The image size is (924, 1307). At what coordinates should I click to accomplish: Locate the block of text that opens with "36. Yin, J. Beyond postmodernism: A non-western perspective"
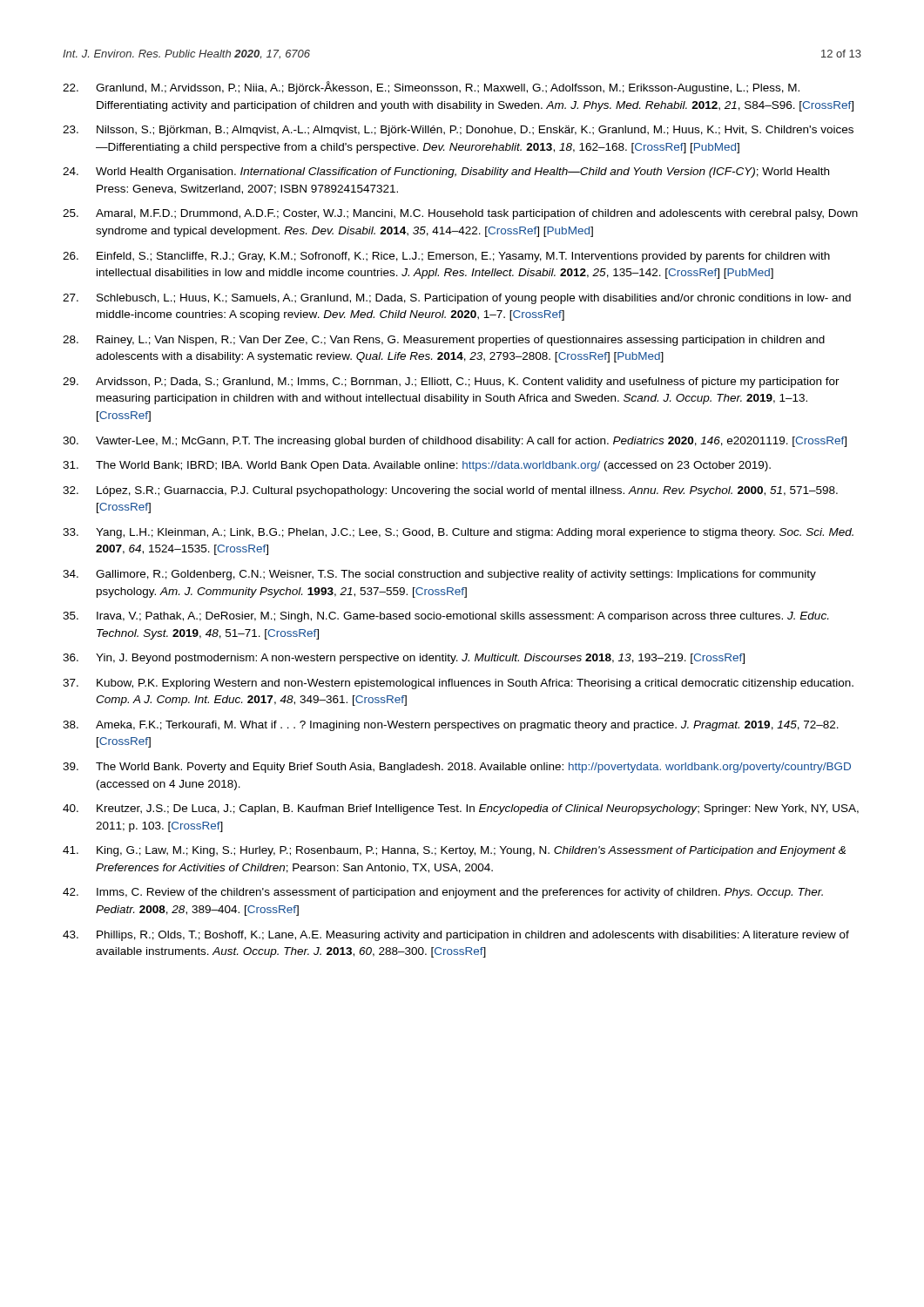point(462,658)
